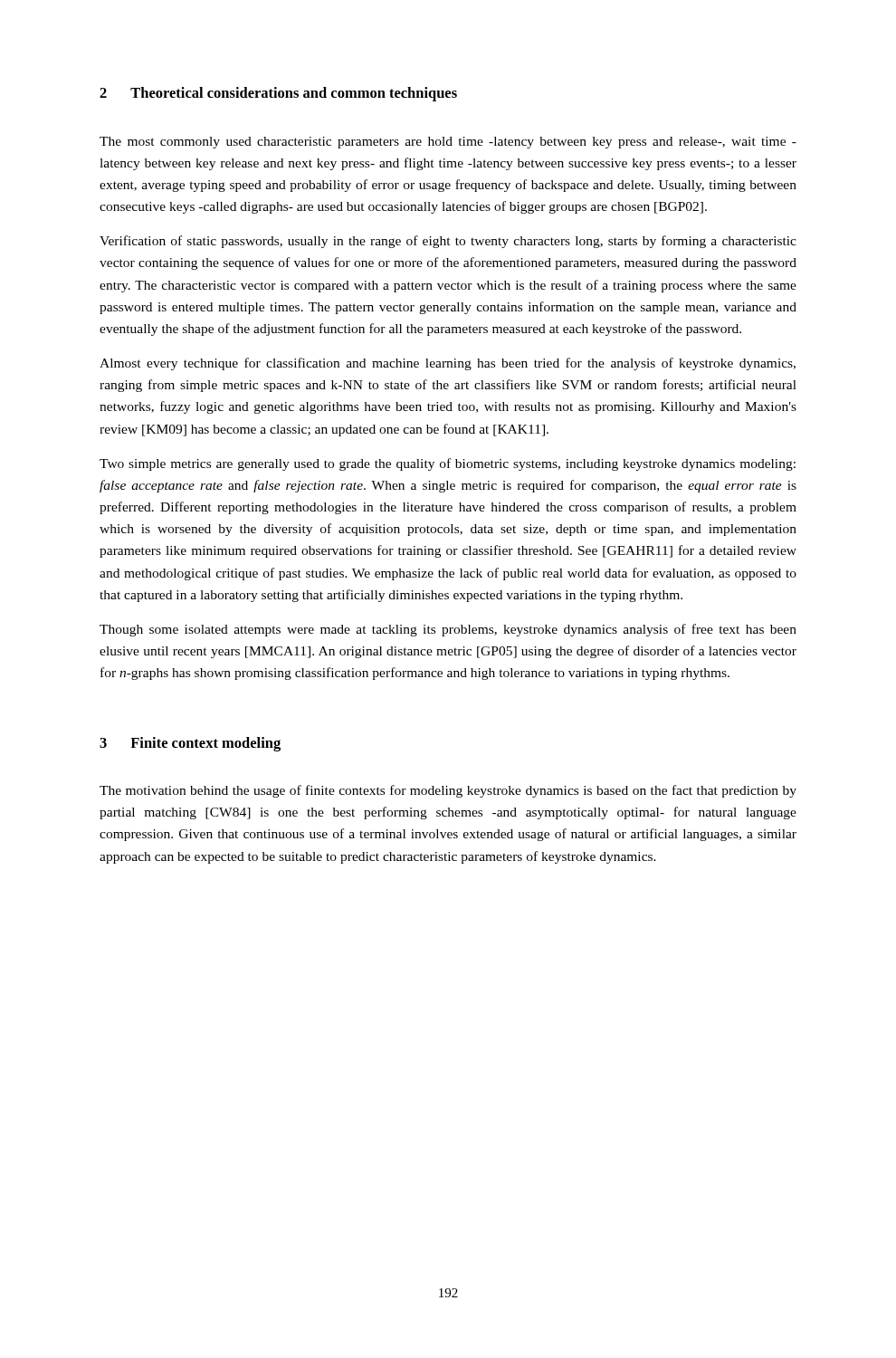The image size is (896, 1358).
Task: Select the text block with the text "Almost every technique for classification and"
Action: (x=448, y=396)
